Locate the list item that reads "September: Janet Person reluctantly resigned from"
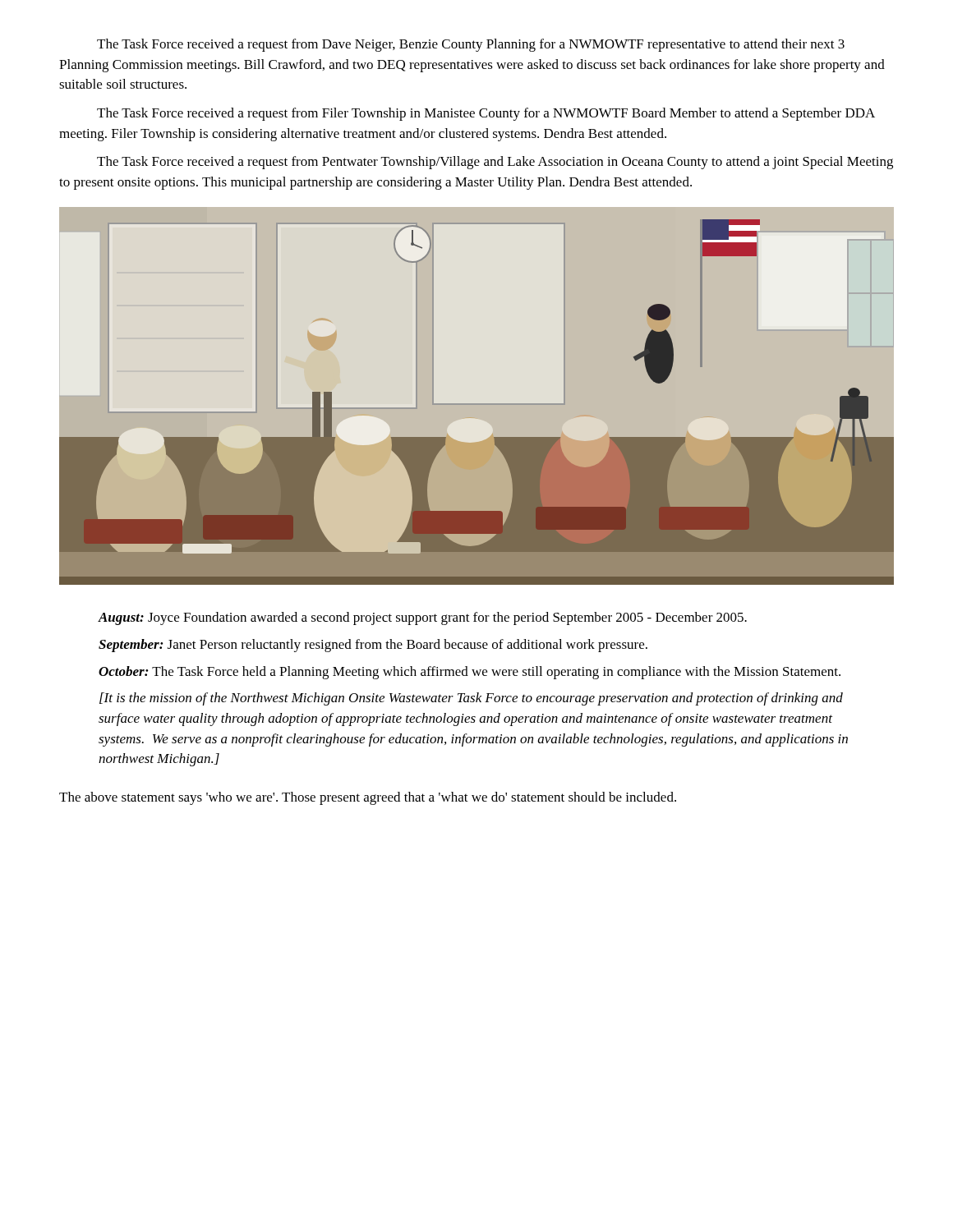The width and height of the screenshot is (953, 1232). click(x=476, y=645)
